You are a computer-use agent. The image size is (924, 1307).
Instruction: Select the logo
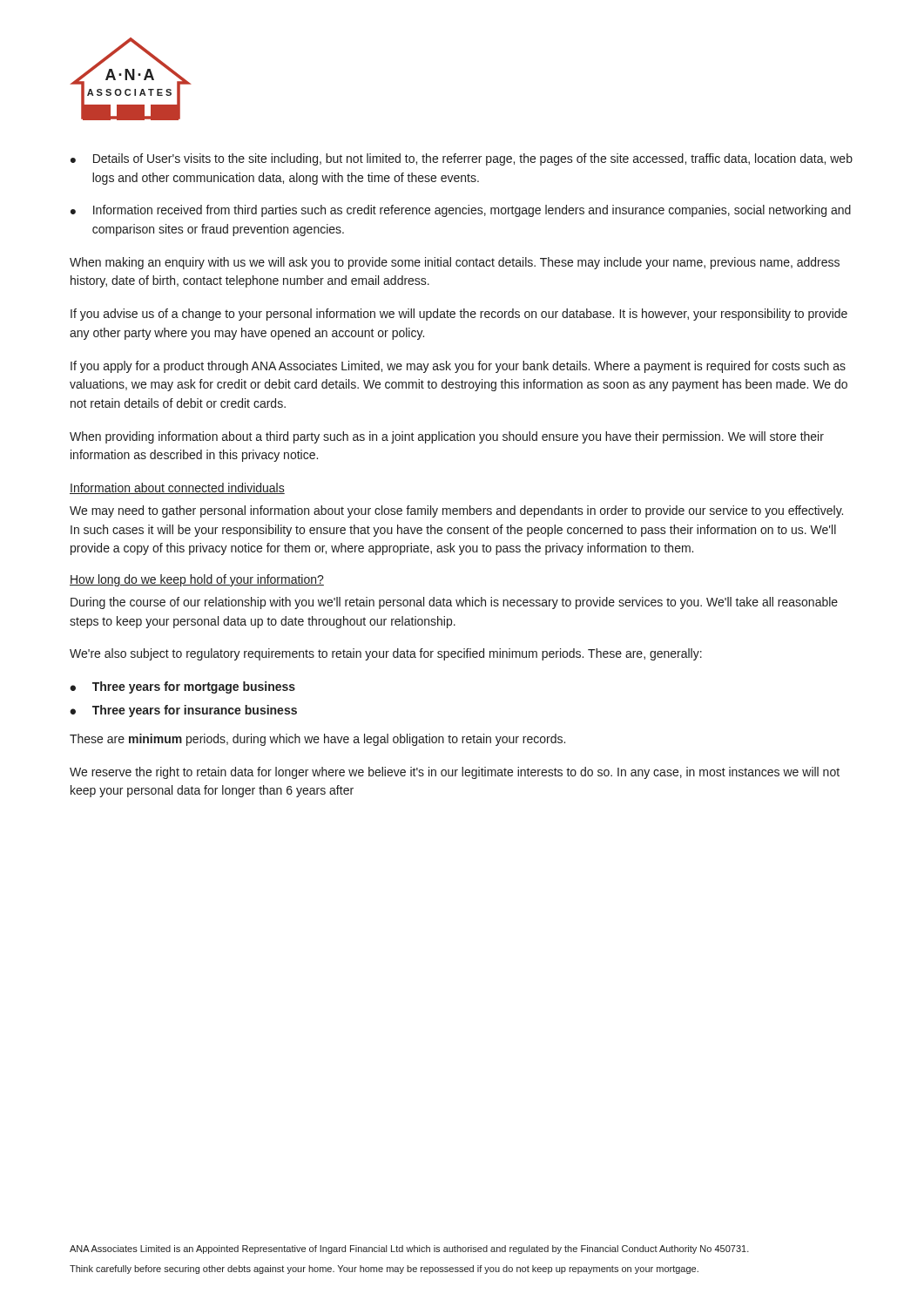click(462, 83)
